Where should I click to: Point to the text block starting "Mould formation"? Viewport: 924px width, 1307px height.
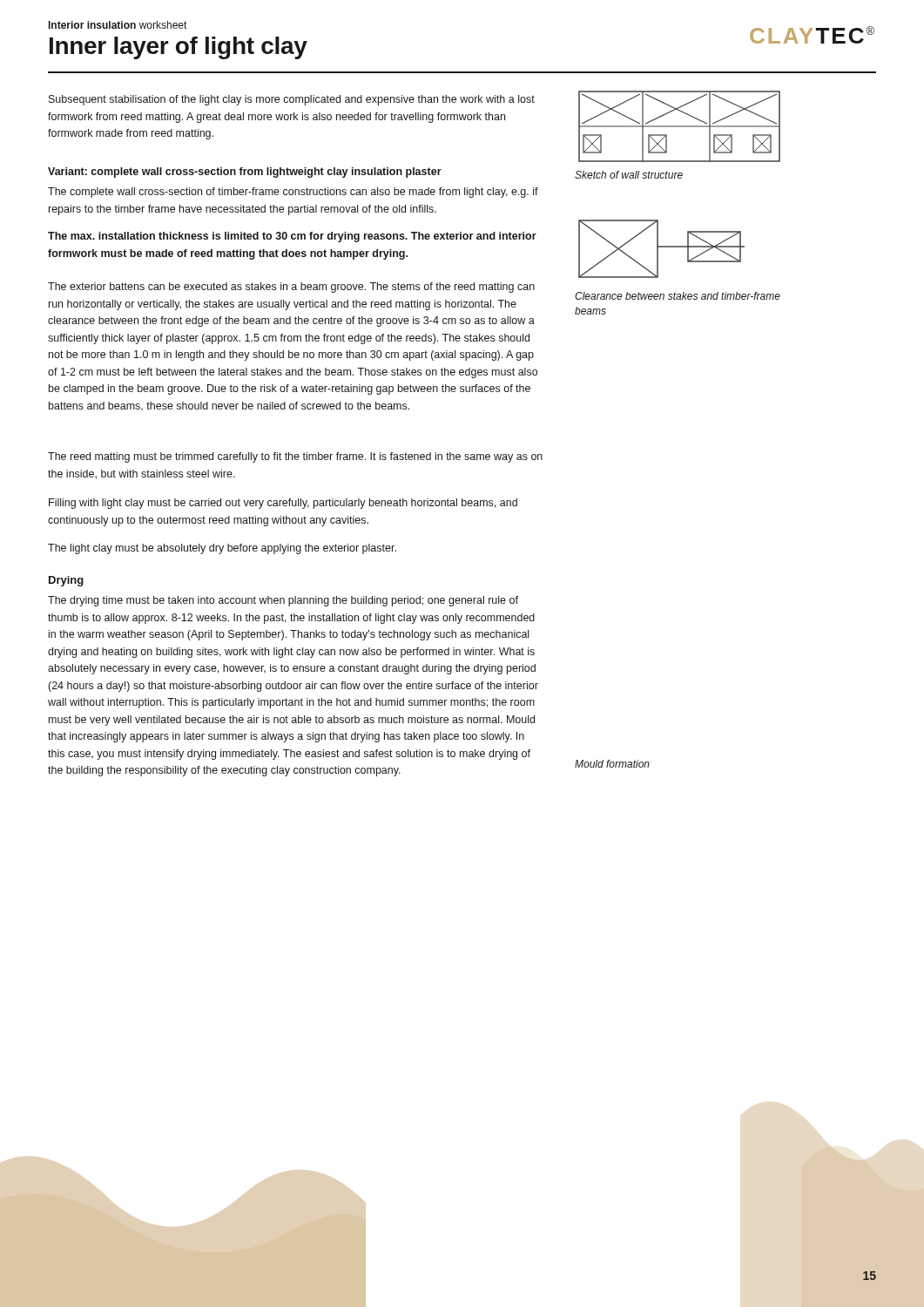pos(612,764)
